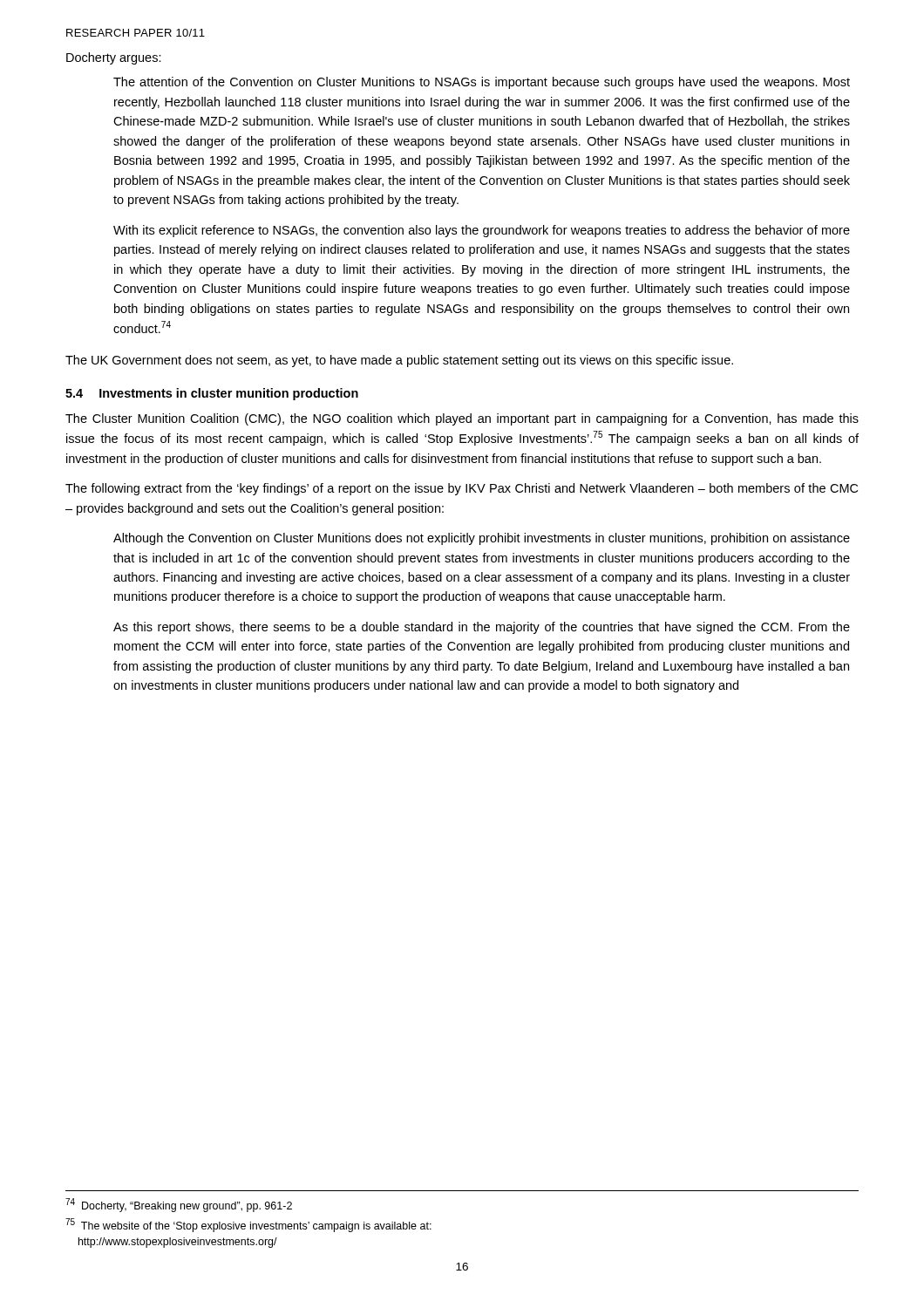Screen dimensions: 1308x924
Task: Point to the element starting "With its explicit reference to NSAGs,"
Action: (x=482, y=279)
